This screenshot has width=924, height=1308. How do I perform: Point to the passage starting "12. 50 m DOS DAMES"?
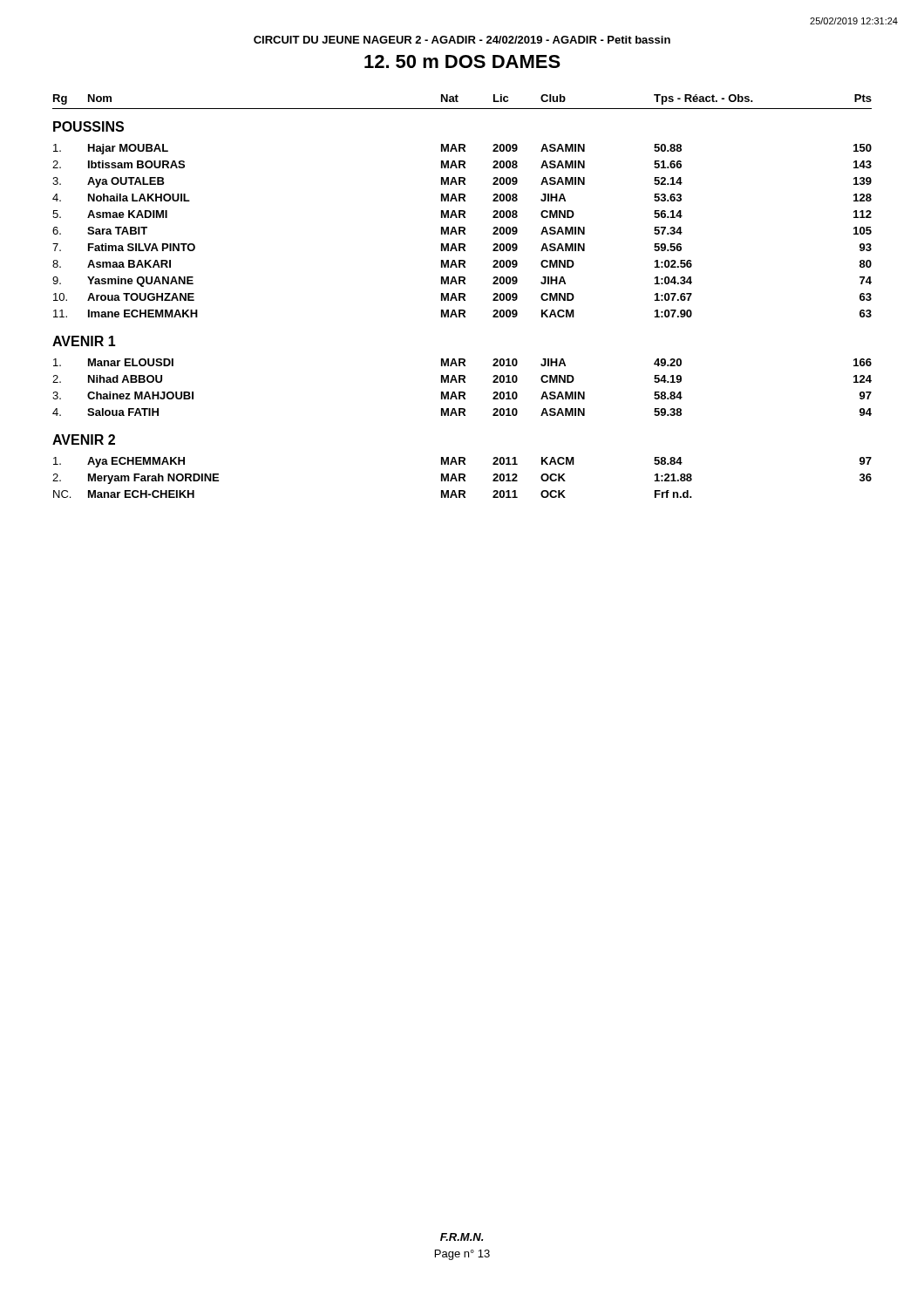462,61
